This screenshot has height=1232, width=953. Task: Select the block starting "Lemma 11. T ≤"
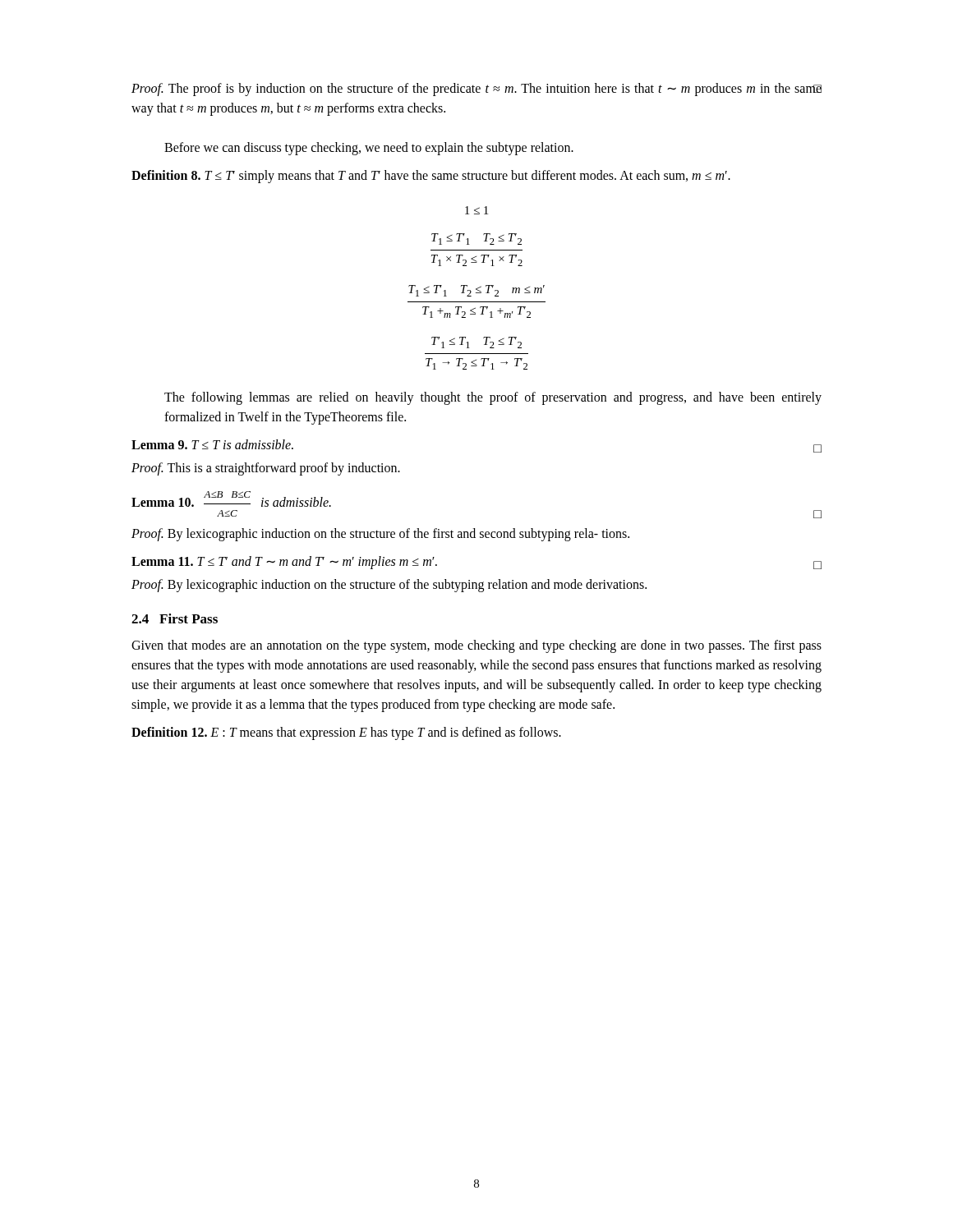coord(285,561)
